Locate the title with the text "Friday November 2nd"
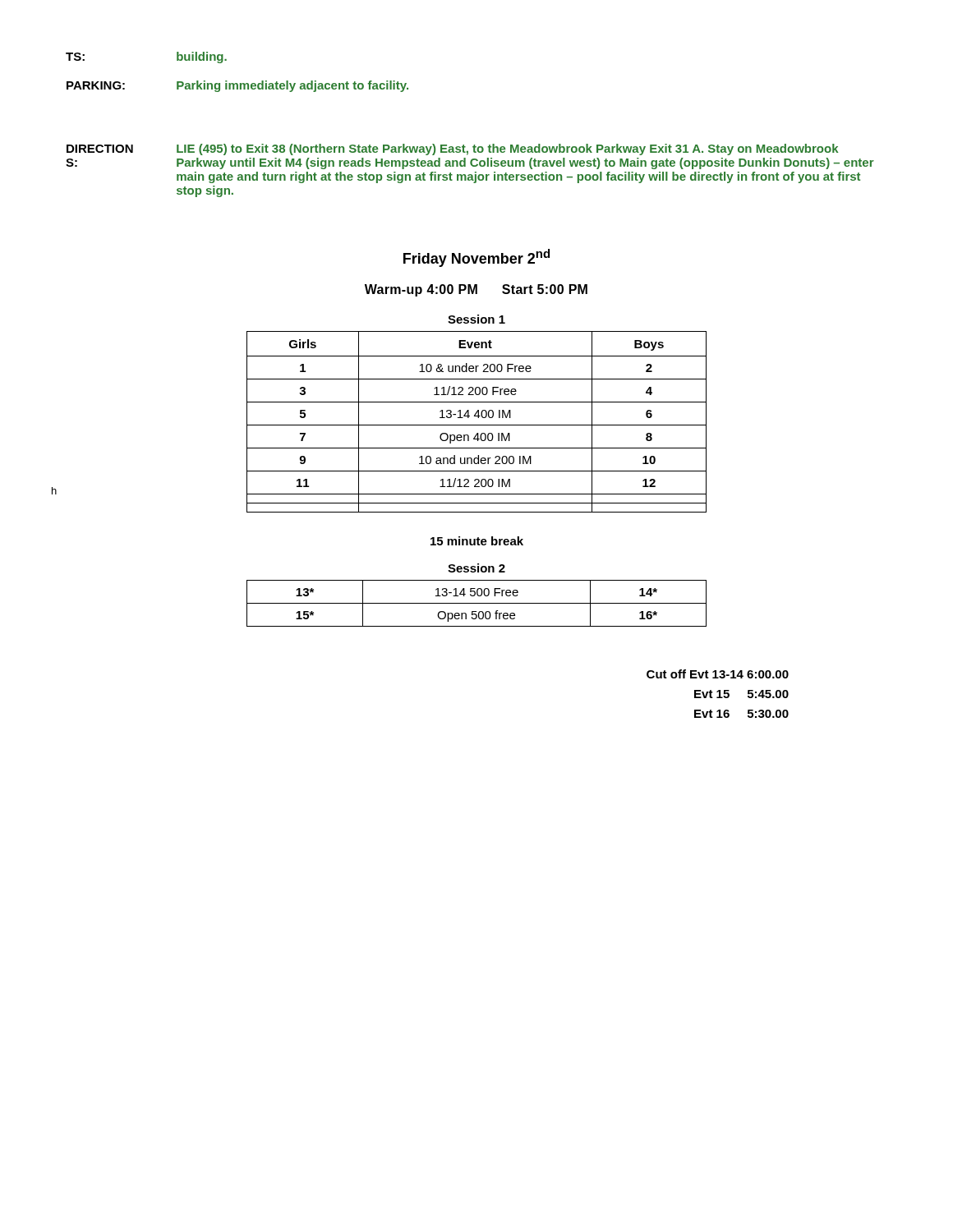Image resolution: width=953 pixels, height=1232 pixels. click(476, 257)
